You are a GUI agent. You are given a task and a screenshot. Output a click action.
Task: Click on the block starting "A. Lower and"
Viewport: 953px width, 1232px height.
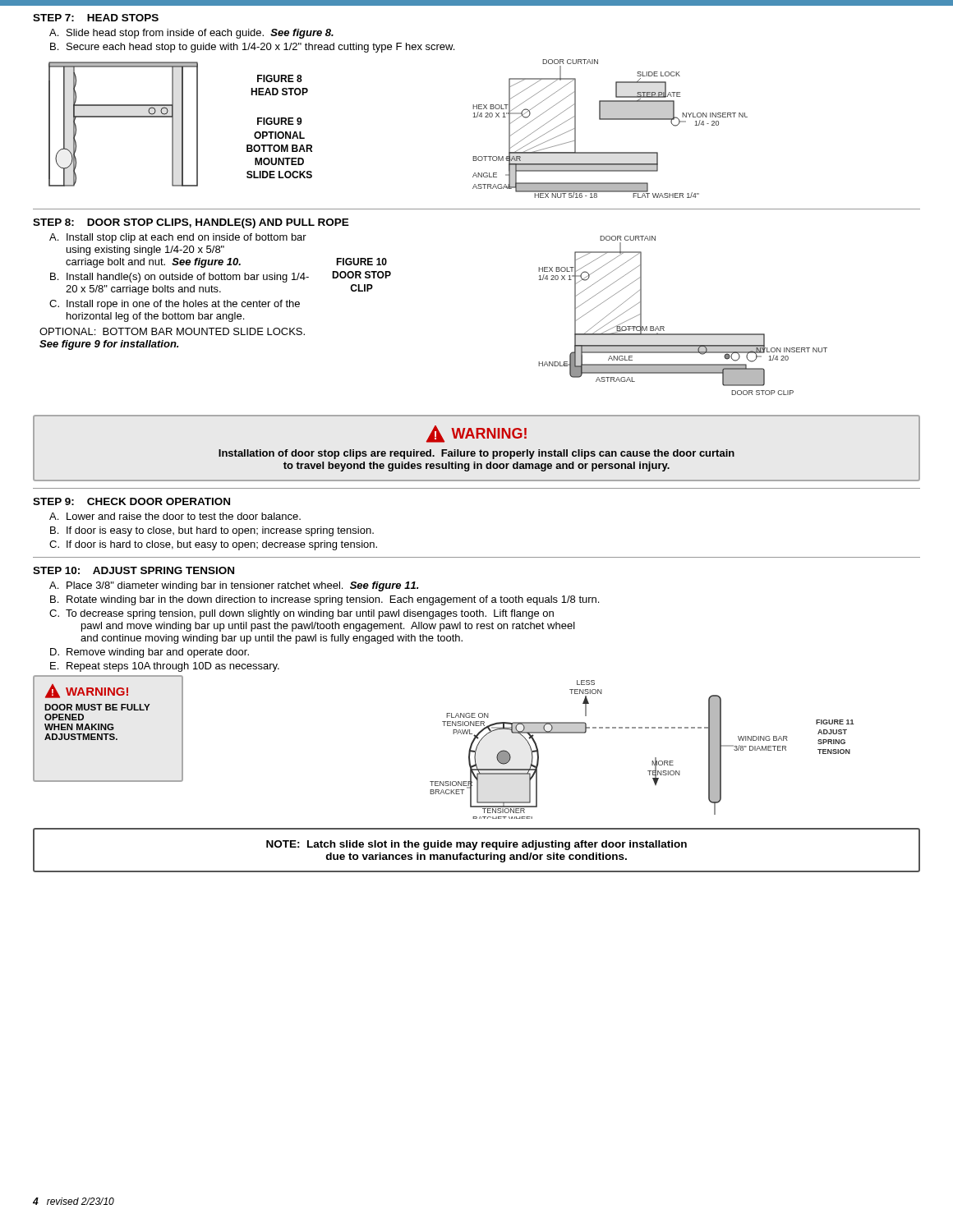[175, 516]
